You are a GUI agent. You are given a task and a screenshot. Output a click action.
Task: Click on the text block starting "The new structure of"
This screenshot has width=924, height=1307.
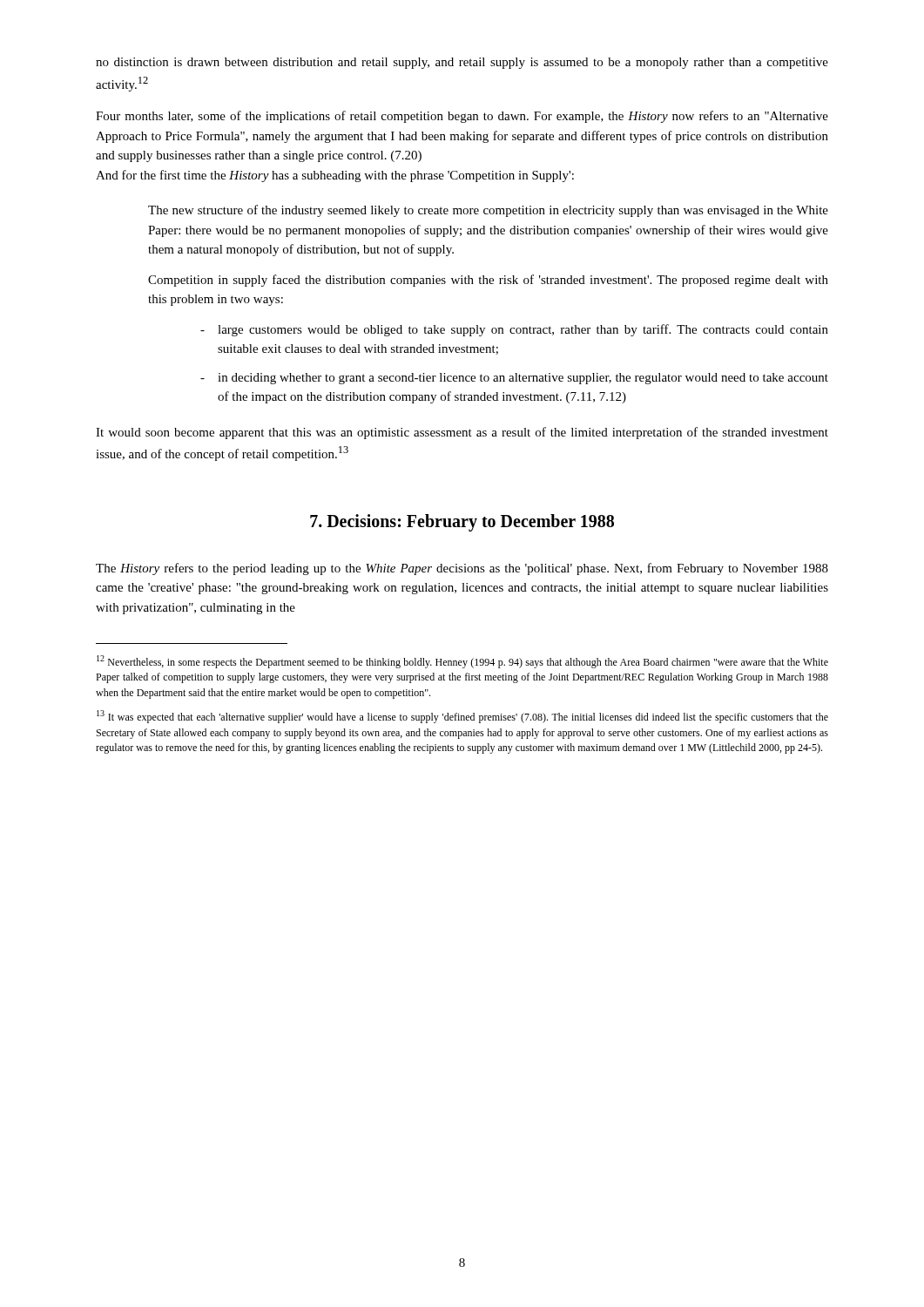click(x=488, y=230)
